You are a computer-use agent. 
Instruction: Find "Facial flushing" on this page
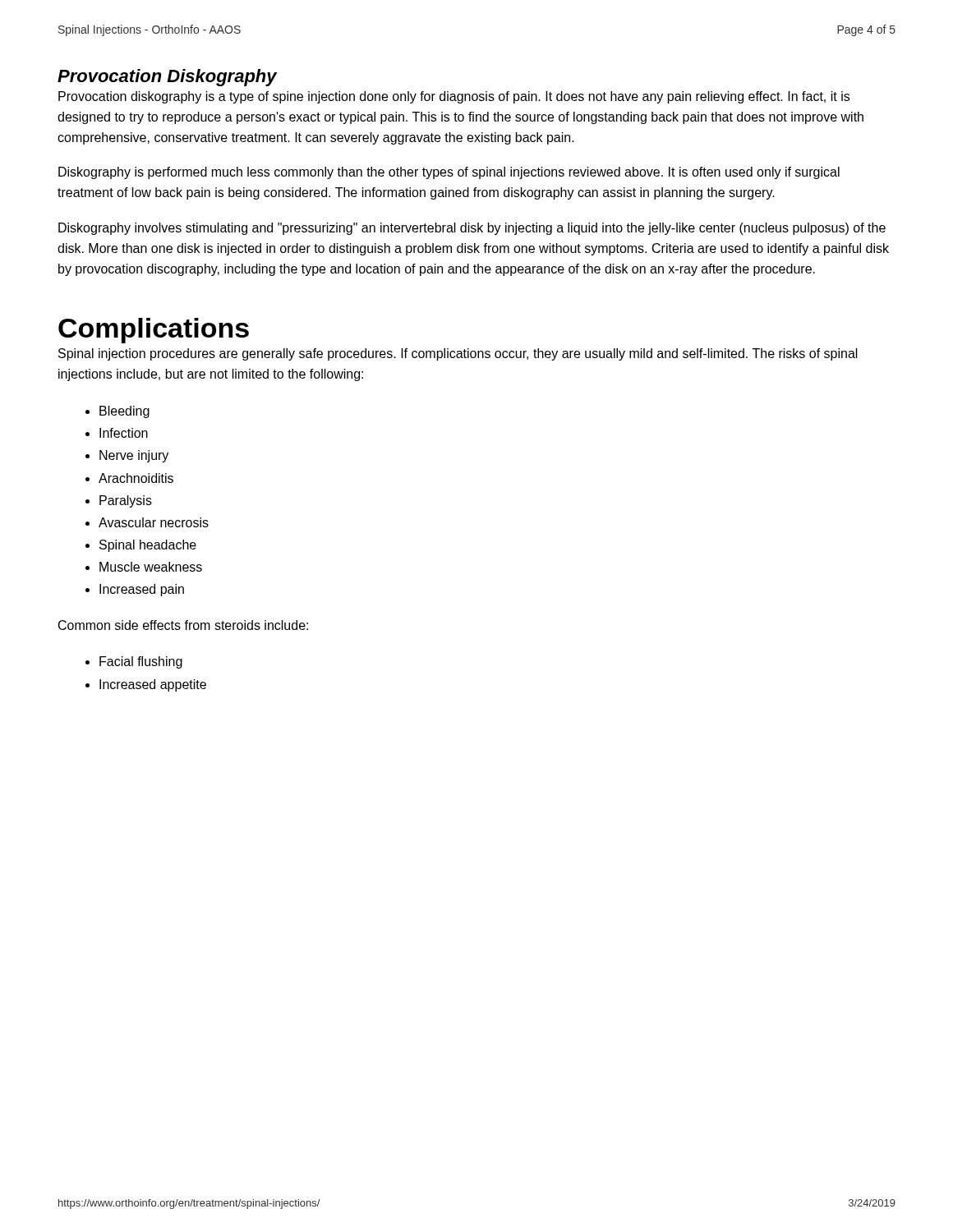(141, 662)
